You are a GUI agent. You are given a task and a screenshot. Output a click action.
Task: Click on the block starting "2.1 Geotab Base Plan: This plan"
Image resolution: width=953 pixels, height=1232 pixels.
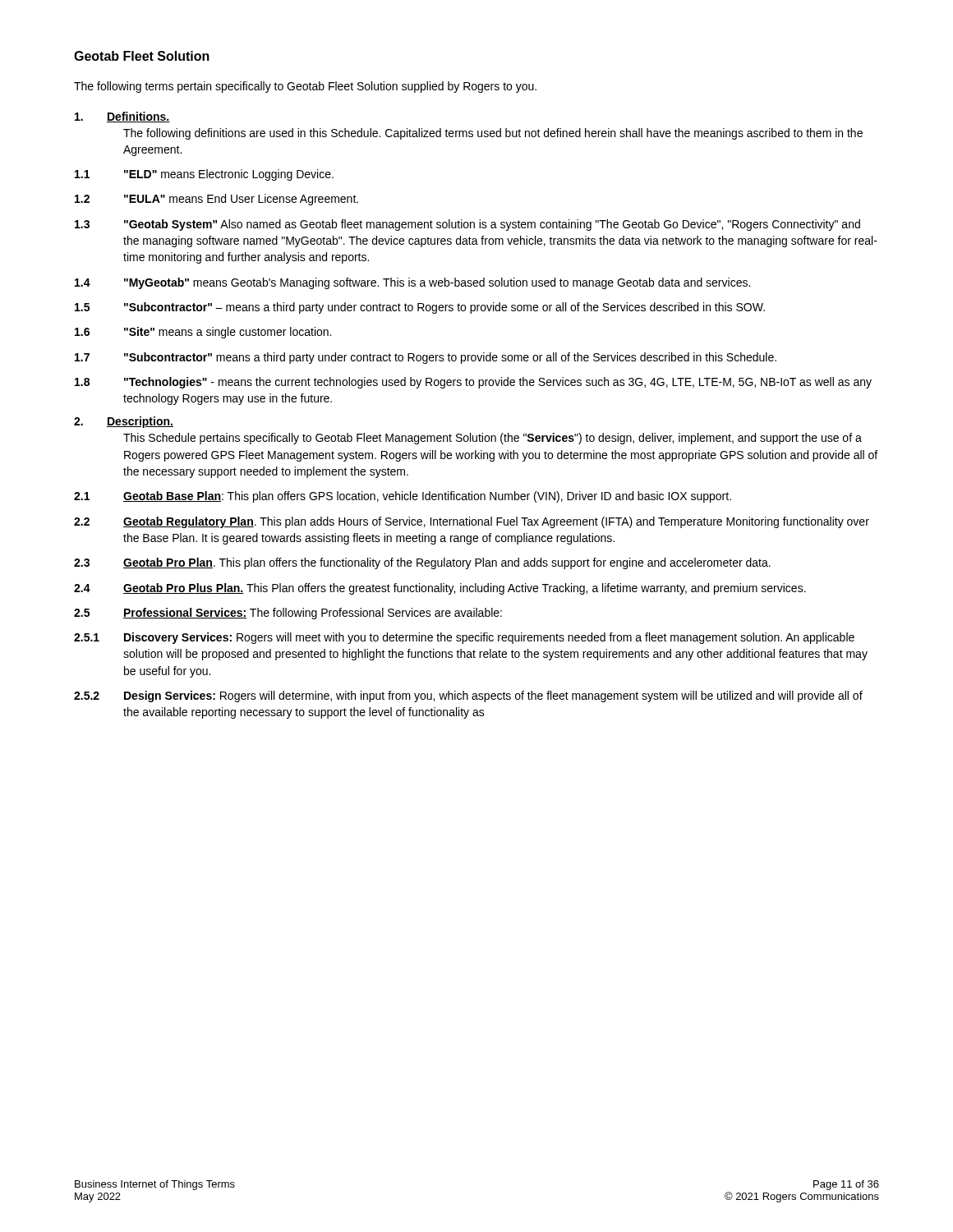(x=476, y=496)
